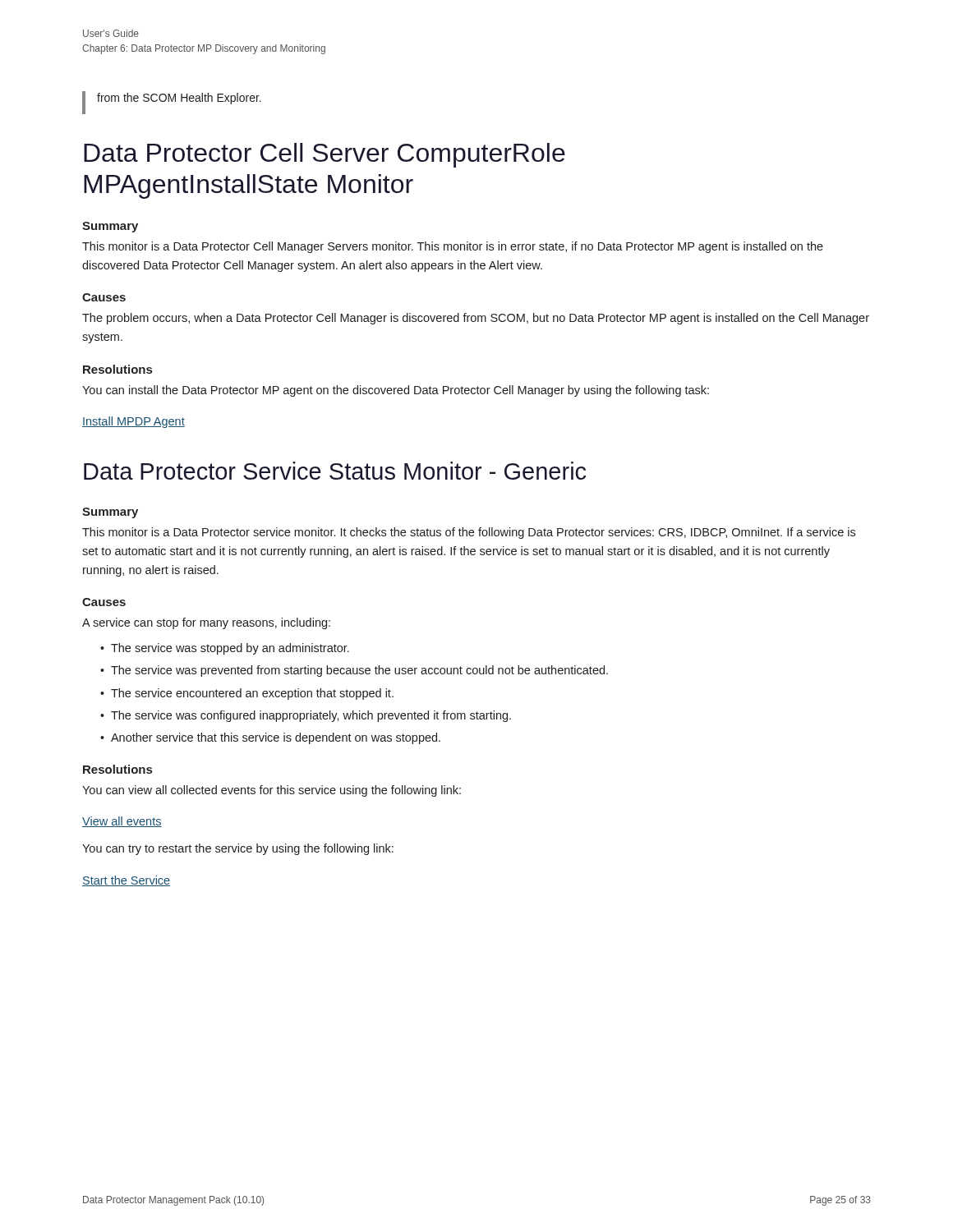Click on the list item containing "• The service was prevented from starting because"
This screenshot has height=1232, width=953.
click(x=355, y=671)
